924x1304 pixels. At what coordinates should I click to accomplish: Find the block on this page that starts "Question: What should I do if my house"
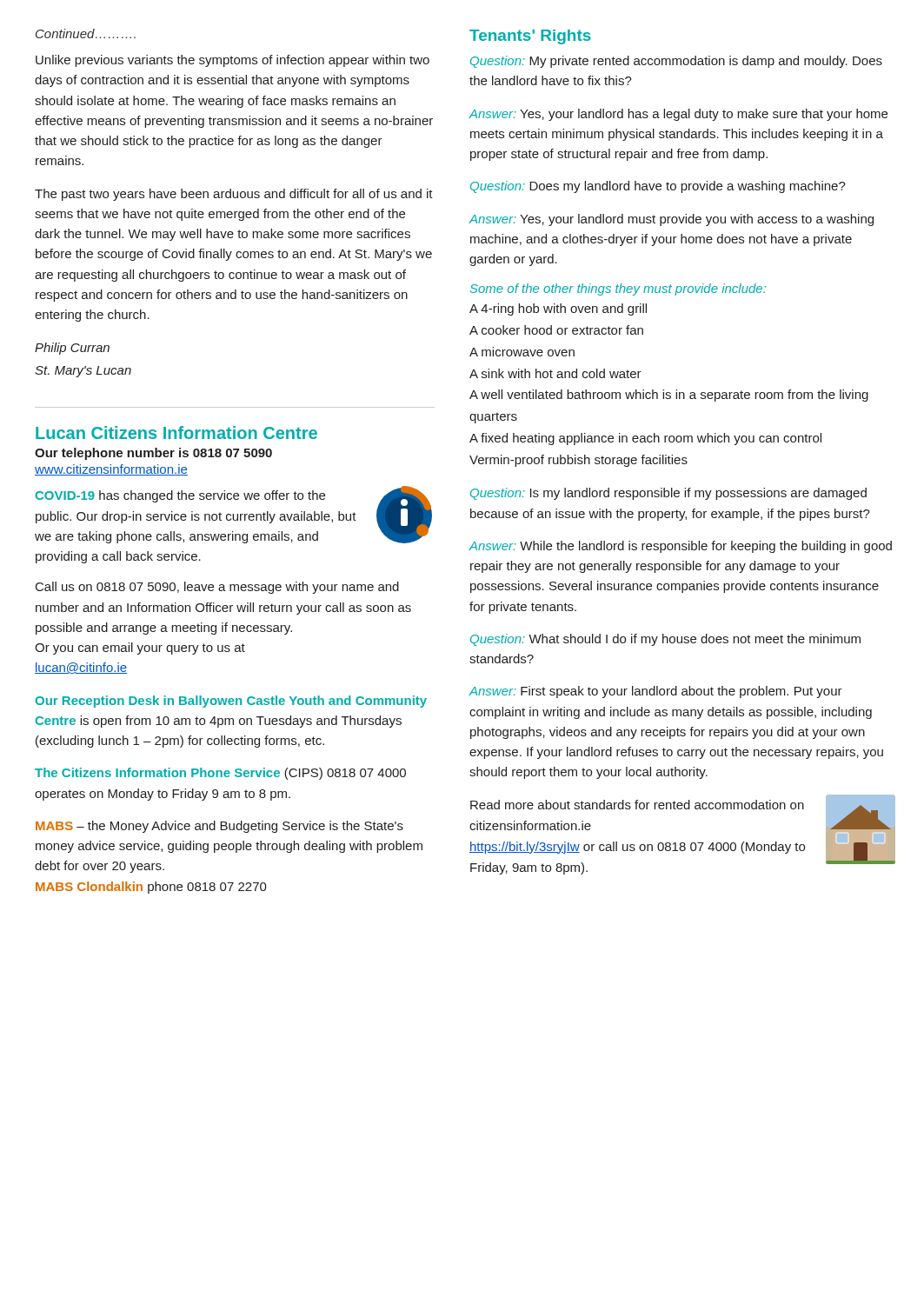pyautogui.click(x=665, y=648)
